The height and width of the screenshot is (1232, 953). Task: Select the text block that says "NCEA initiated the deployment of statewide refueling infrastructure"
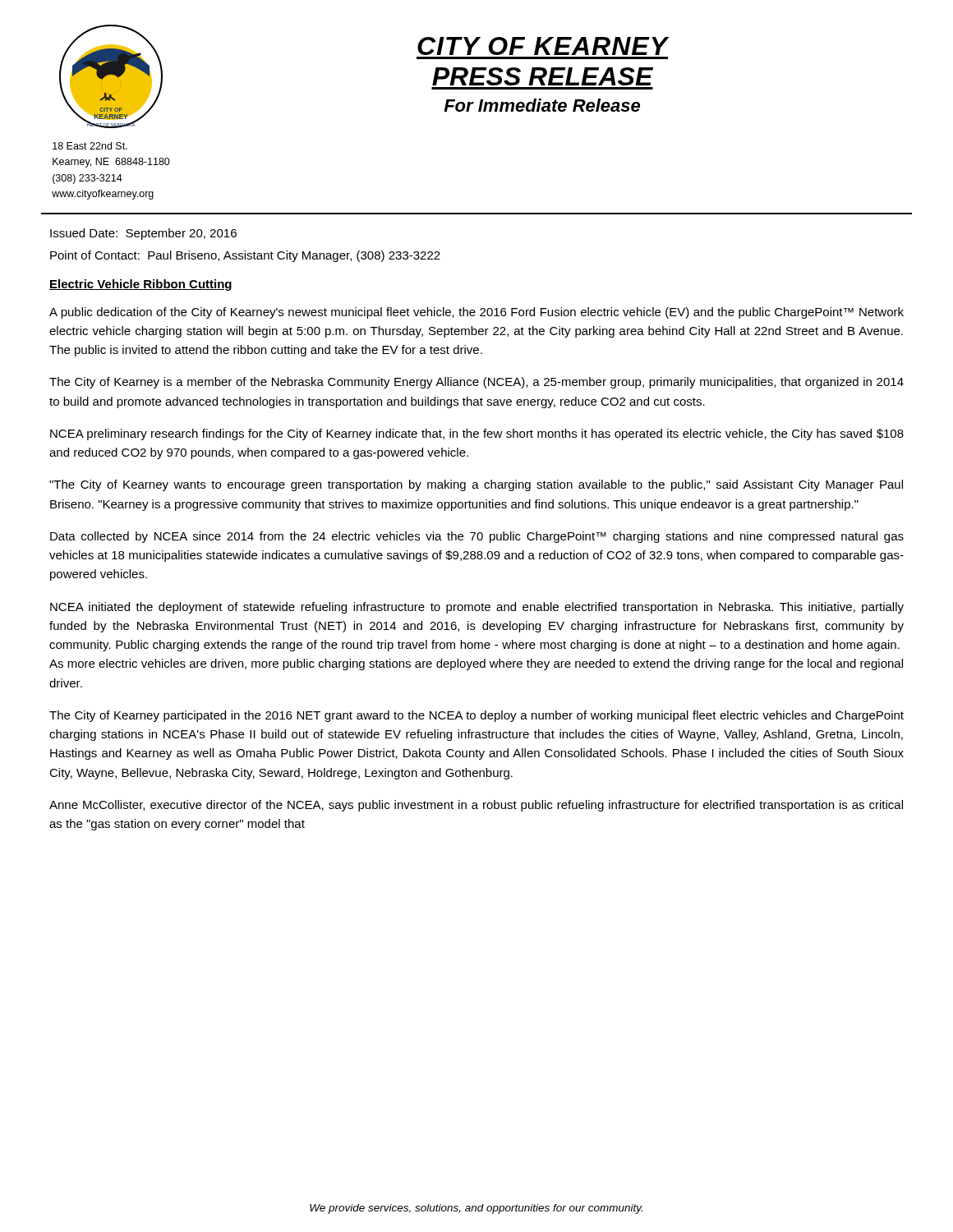[476, 644]
